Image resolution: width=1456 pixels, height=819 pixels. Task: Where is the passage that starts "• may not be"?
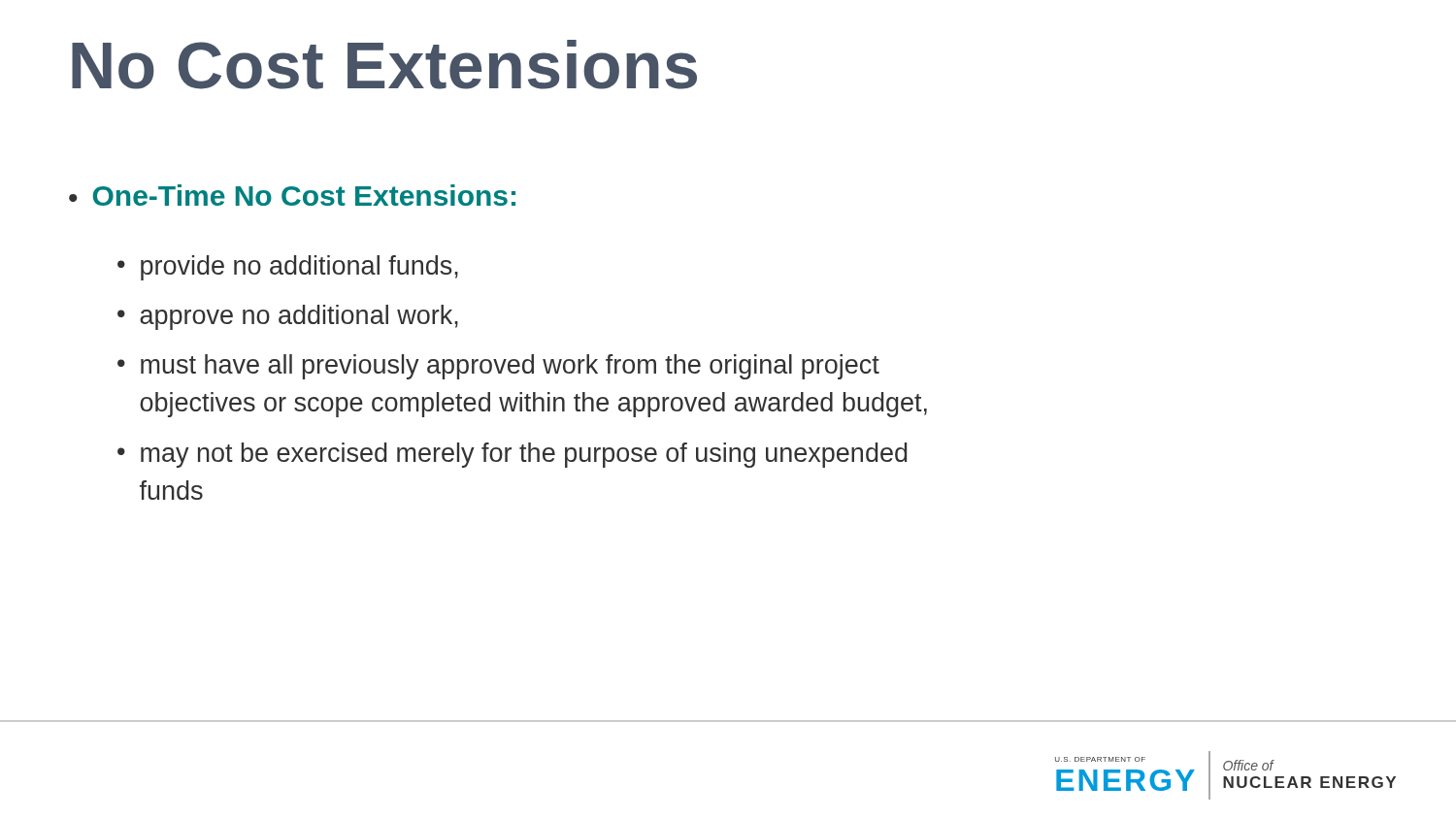(x=513, y=472)
